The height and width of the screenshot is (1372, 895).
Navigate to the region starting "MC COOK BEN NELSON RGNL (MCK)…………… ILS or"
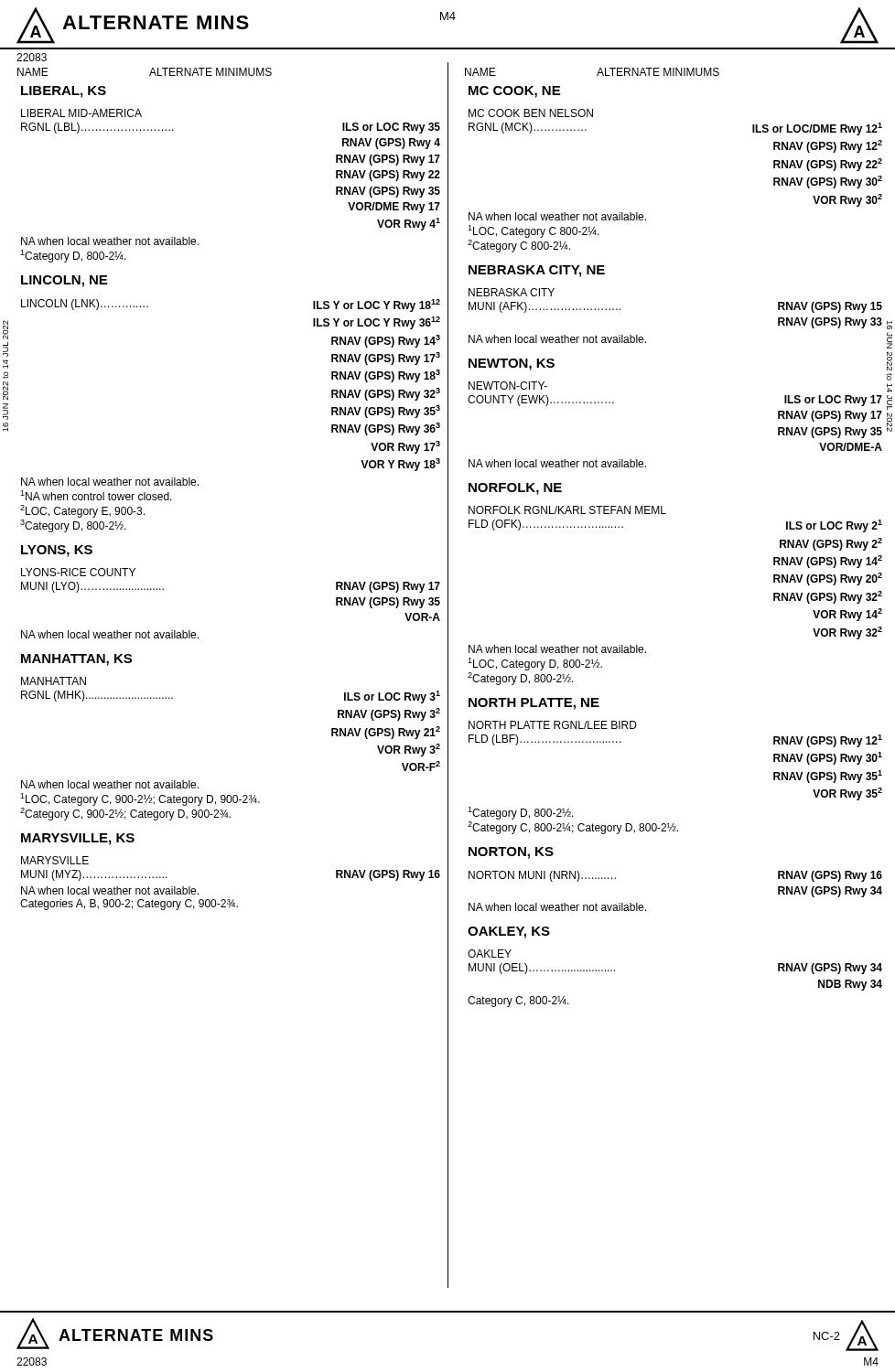[x=531, y=113]
